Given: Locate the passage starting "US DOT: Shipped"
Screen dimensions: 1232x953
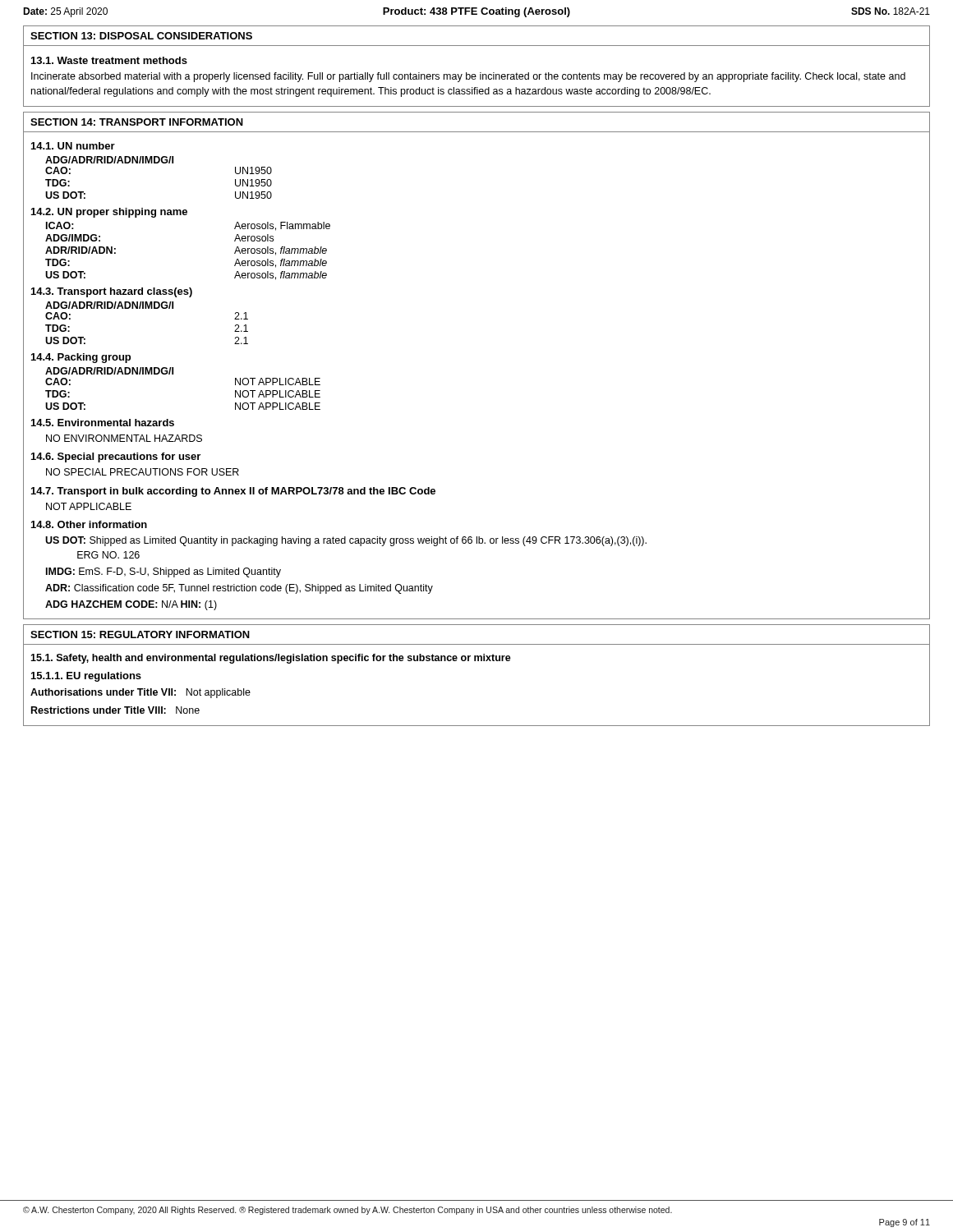Looking at the screenshot, I should point(346,548).
